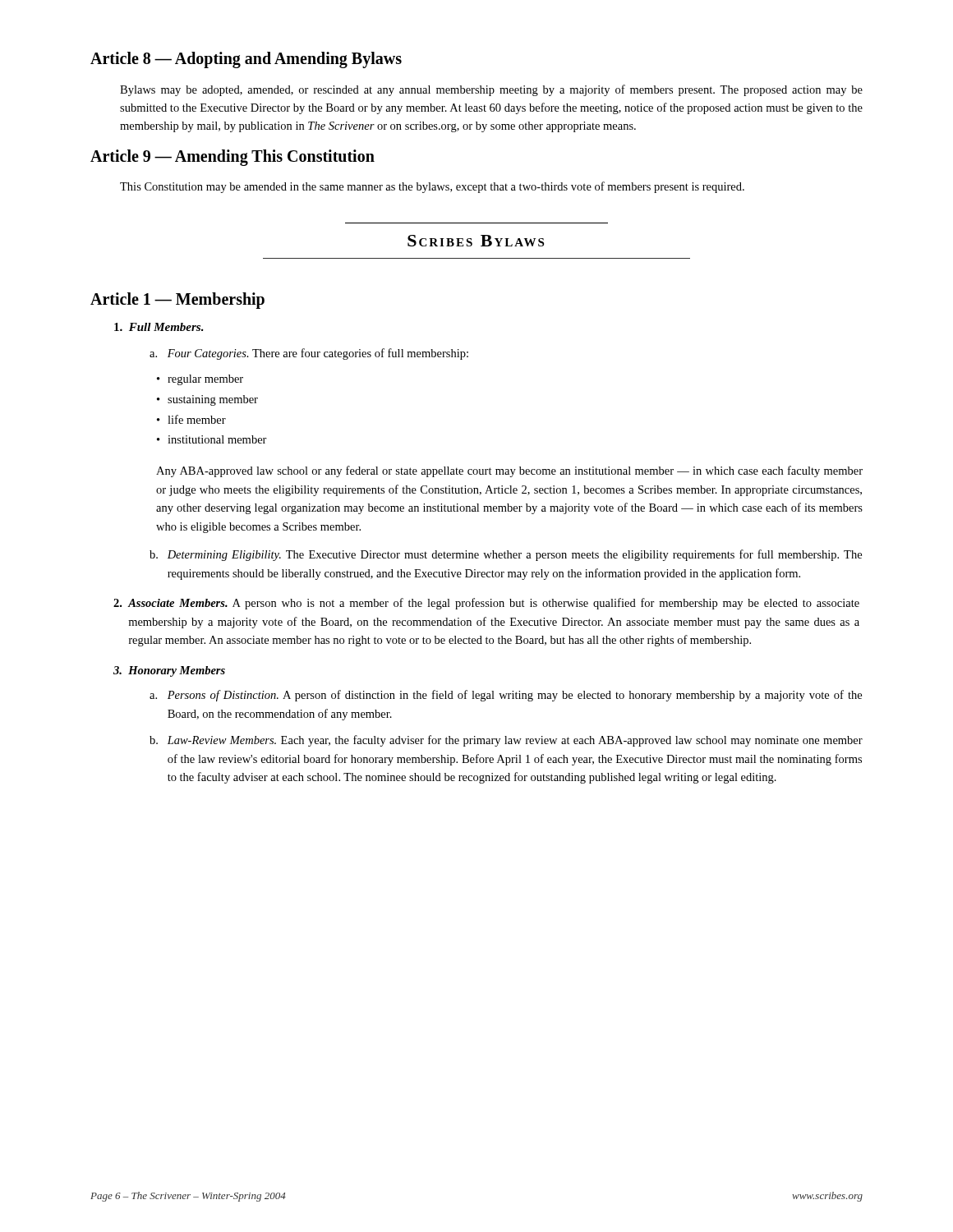Locate the section header with the text "Article 8 — Adopting"
953x1232 pixels.
[246, 60]
